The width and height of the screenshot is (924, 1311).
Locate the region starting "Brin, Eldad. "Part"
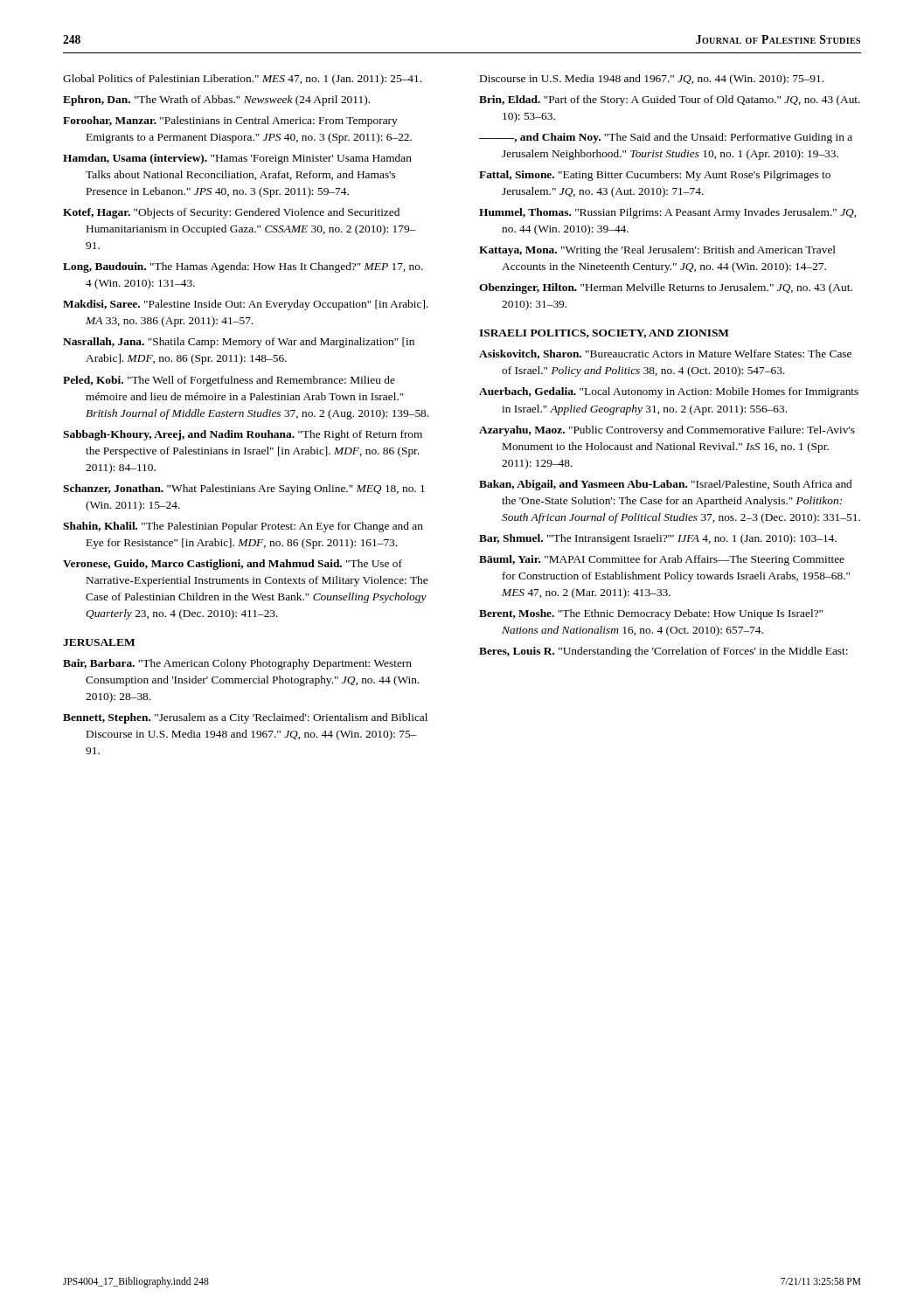click(x=670, y=108)
